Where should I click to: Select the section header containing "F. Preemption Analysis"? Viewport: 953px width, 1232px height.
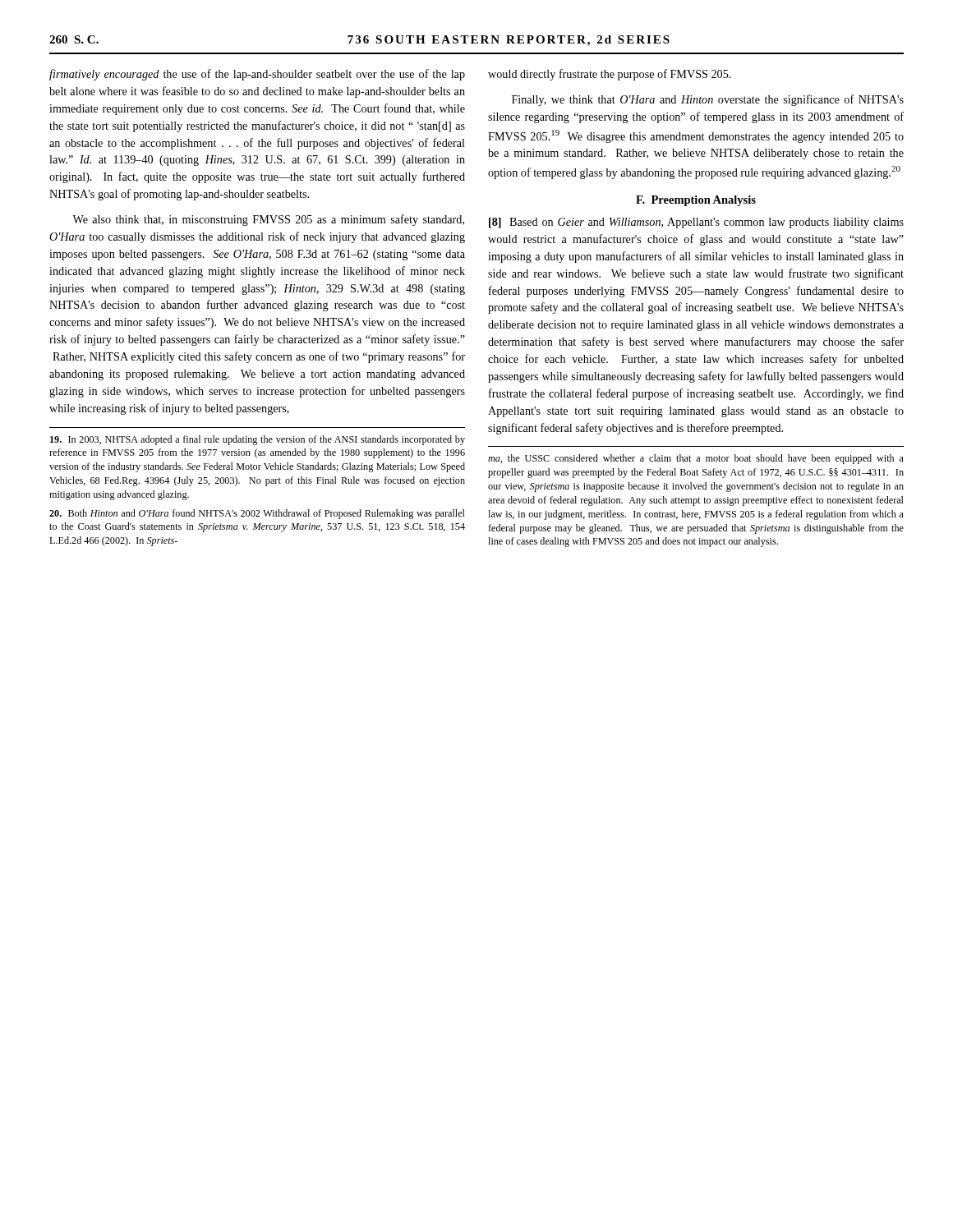pos(696,199)
